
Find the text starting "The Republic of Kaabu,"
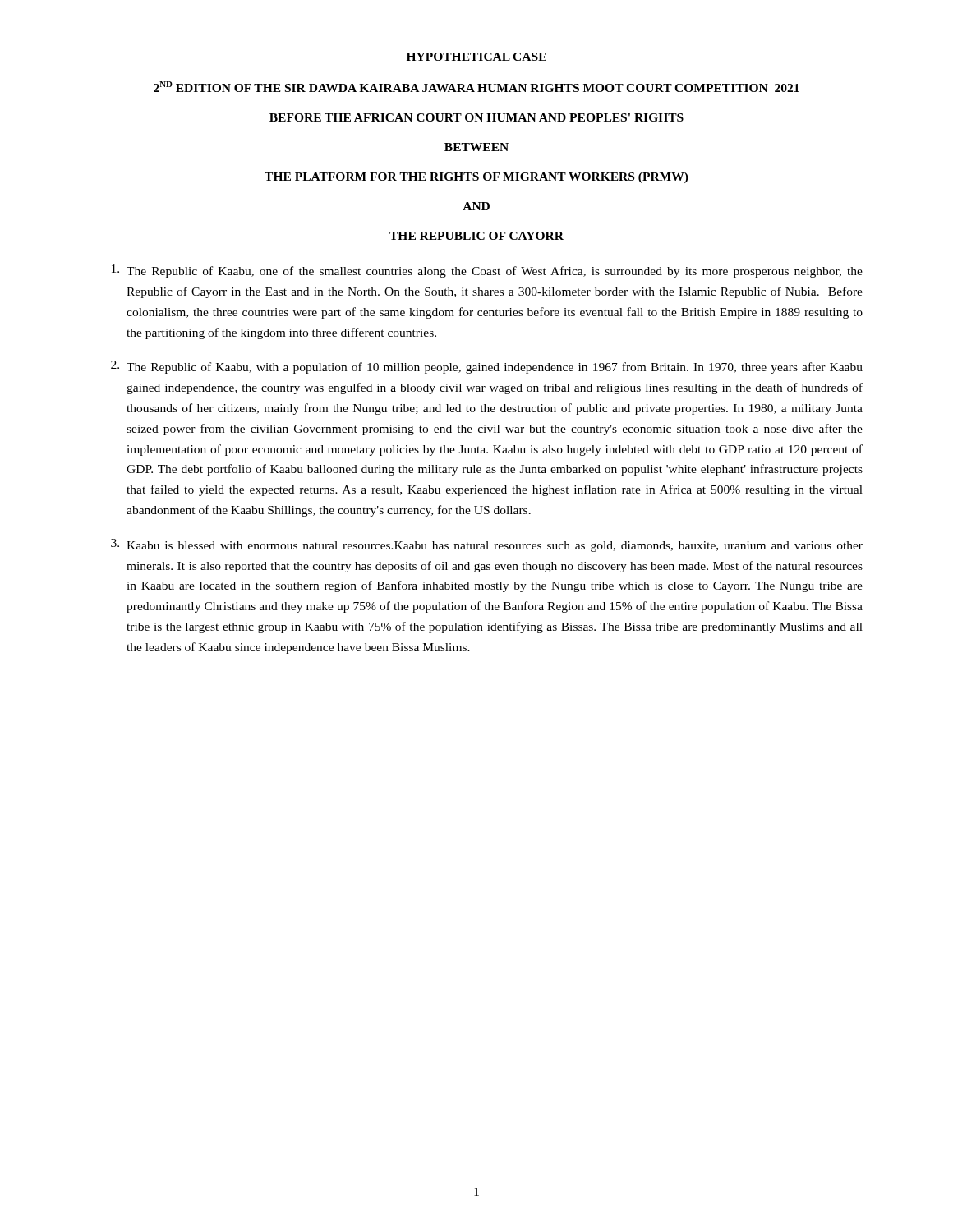click(476, 302)
